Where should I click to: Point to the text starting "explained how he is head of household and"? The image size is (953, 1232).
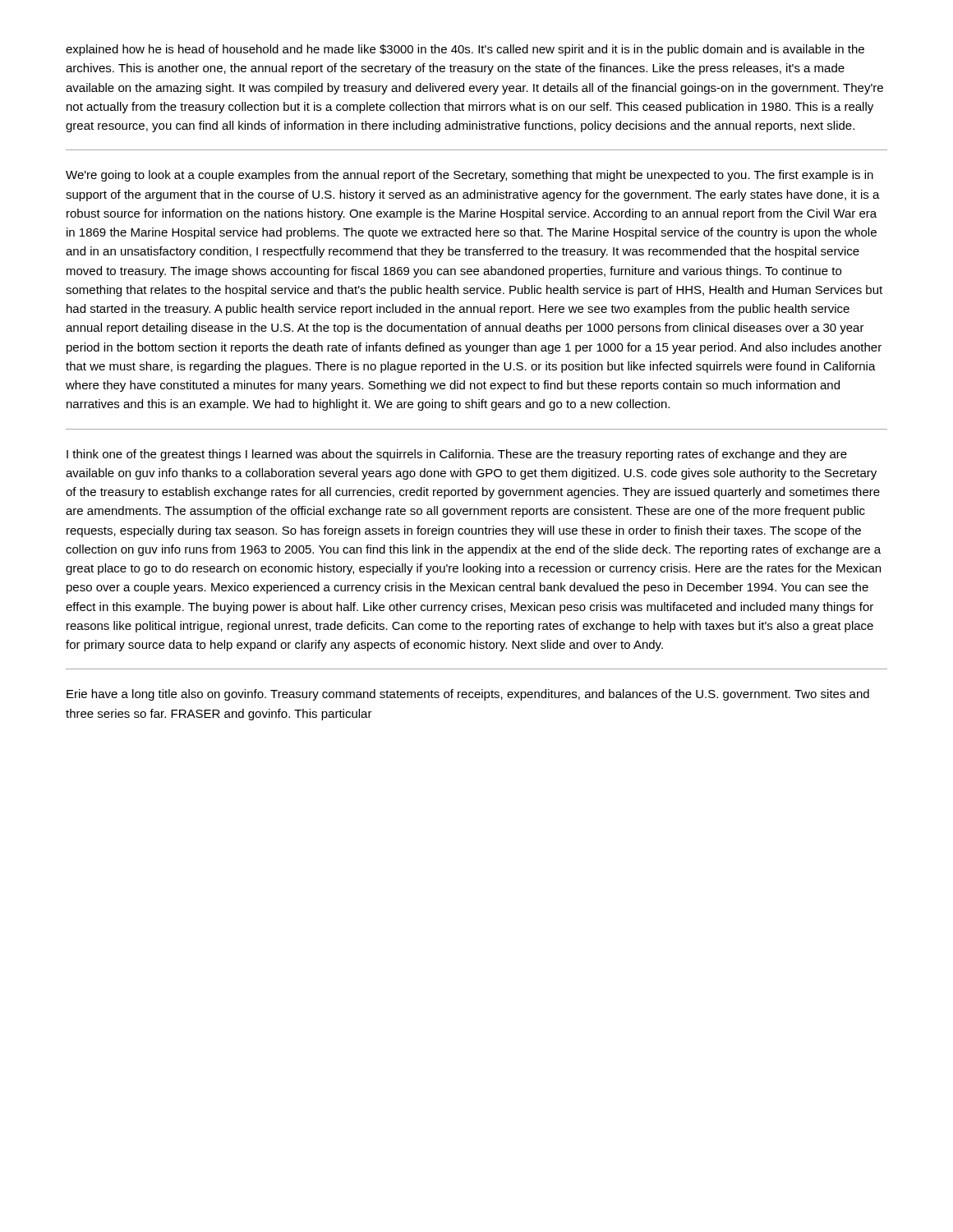coord(475,87)
